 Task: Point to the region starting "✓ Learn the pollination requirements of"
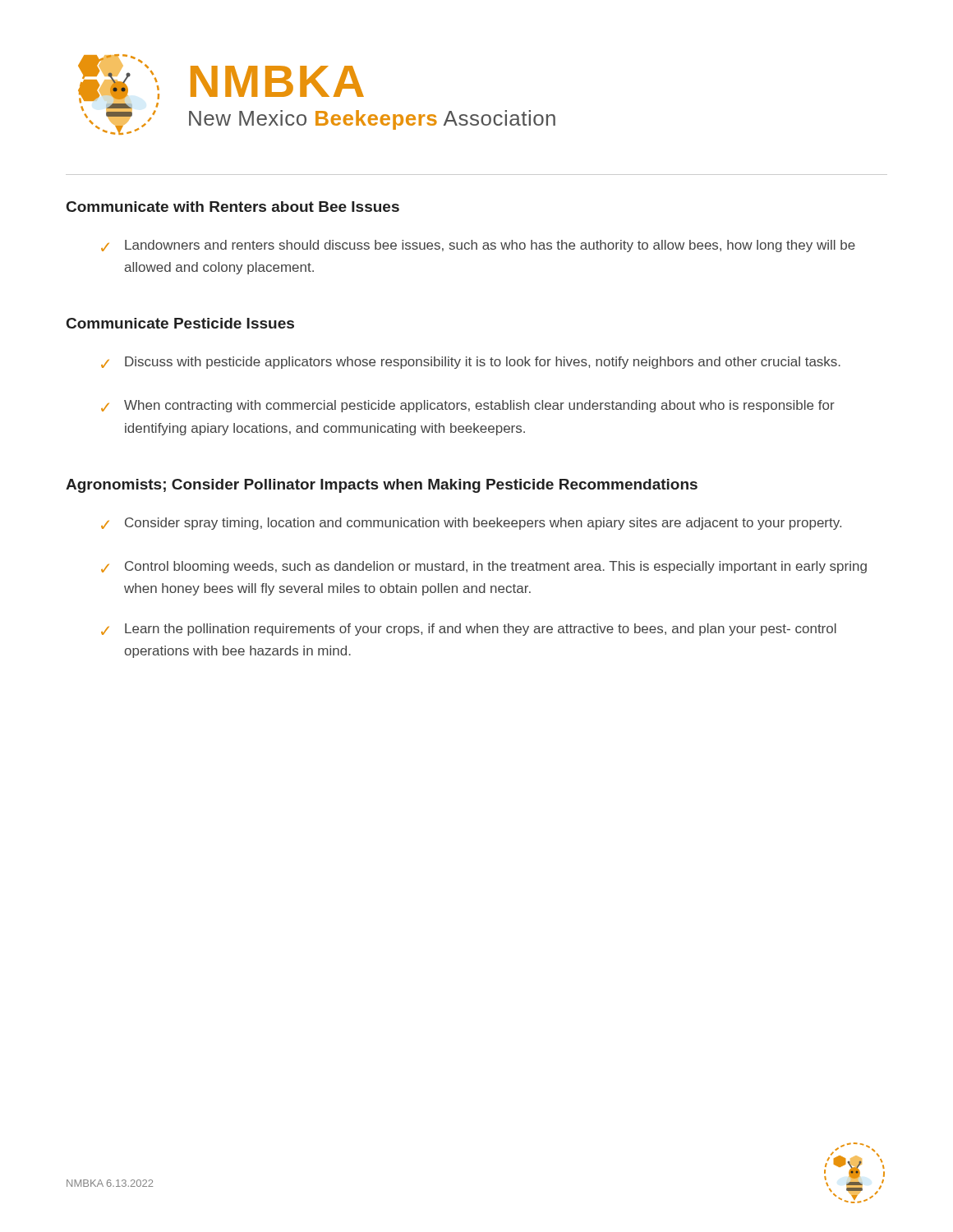[x=493, y=640]
